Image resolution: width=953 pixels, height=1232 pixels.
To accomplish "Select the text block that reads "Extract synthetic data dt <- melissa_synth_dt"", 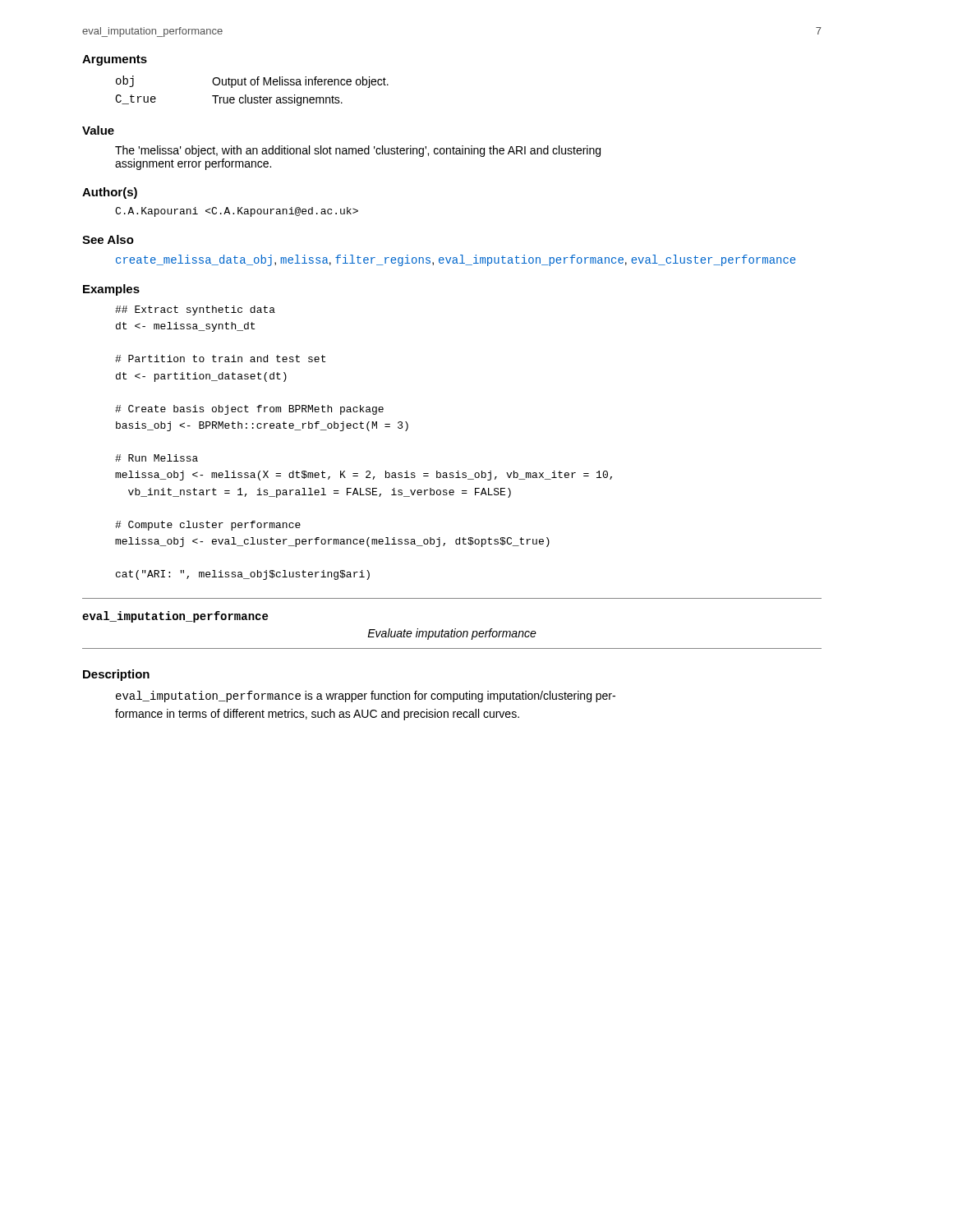I will (195, 310).
